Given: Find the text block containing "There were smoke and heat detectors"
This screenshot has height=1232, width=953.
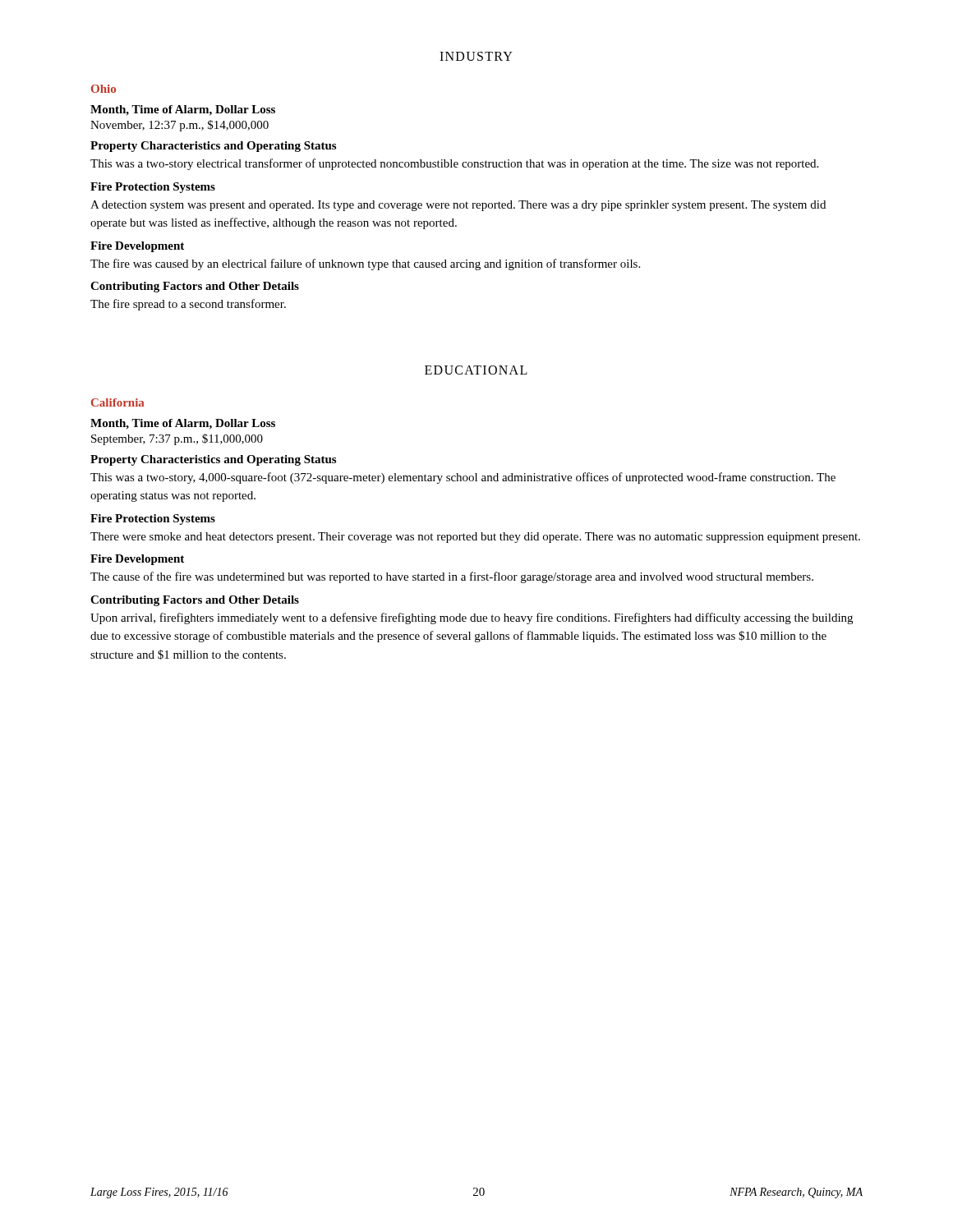Looking at the screenshot, I should point(476,536).
